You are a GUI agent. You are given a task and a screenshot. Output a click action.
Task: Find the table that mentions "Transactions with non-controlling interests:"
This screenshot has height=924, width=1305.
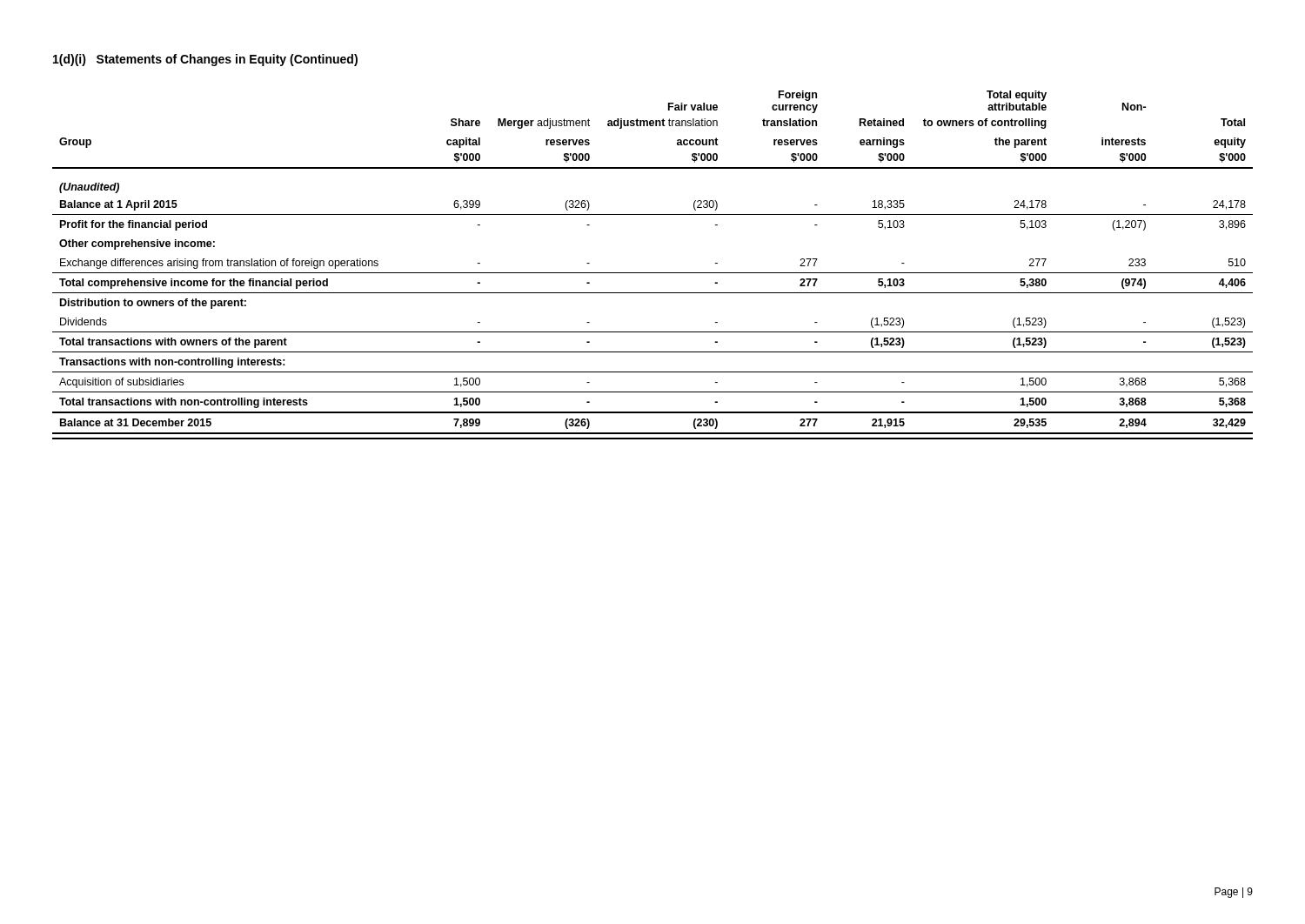(x=652, y=262)
